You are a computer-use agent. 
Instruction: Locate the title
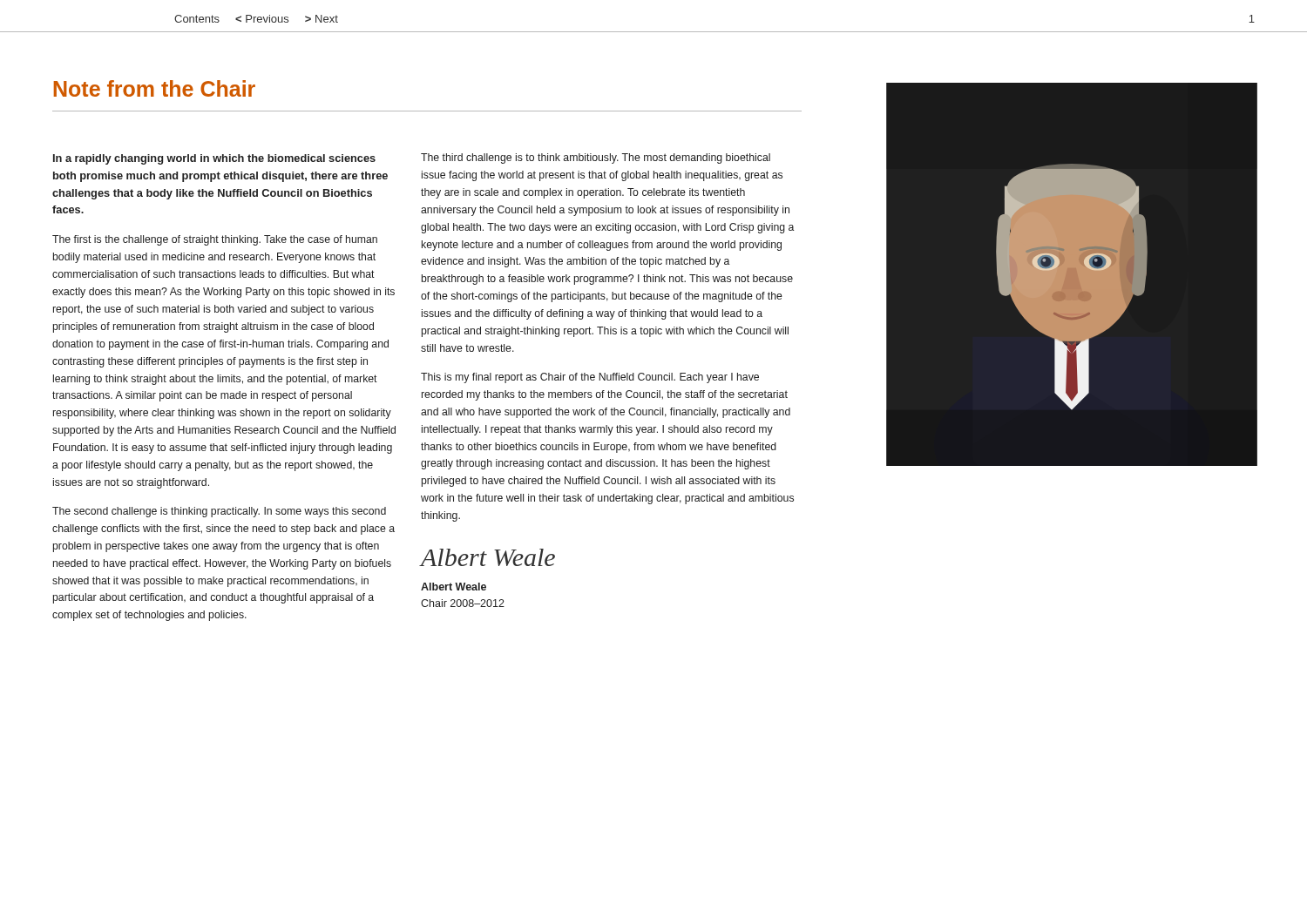pos(427,94)
